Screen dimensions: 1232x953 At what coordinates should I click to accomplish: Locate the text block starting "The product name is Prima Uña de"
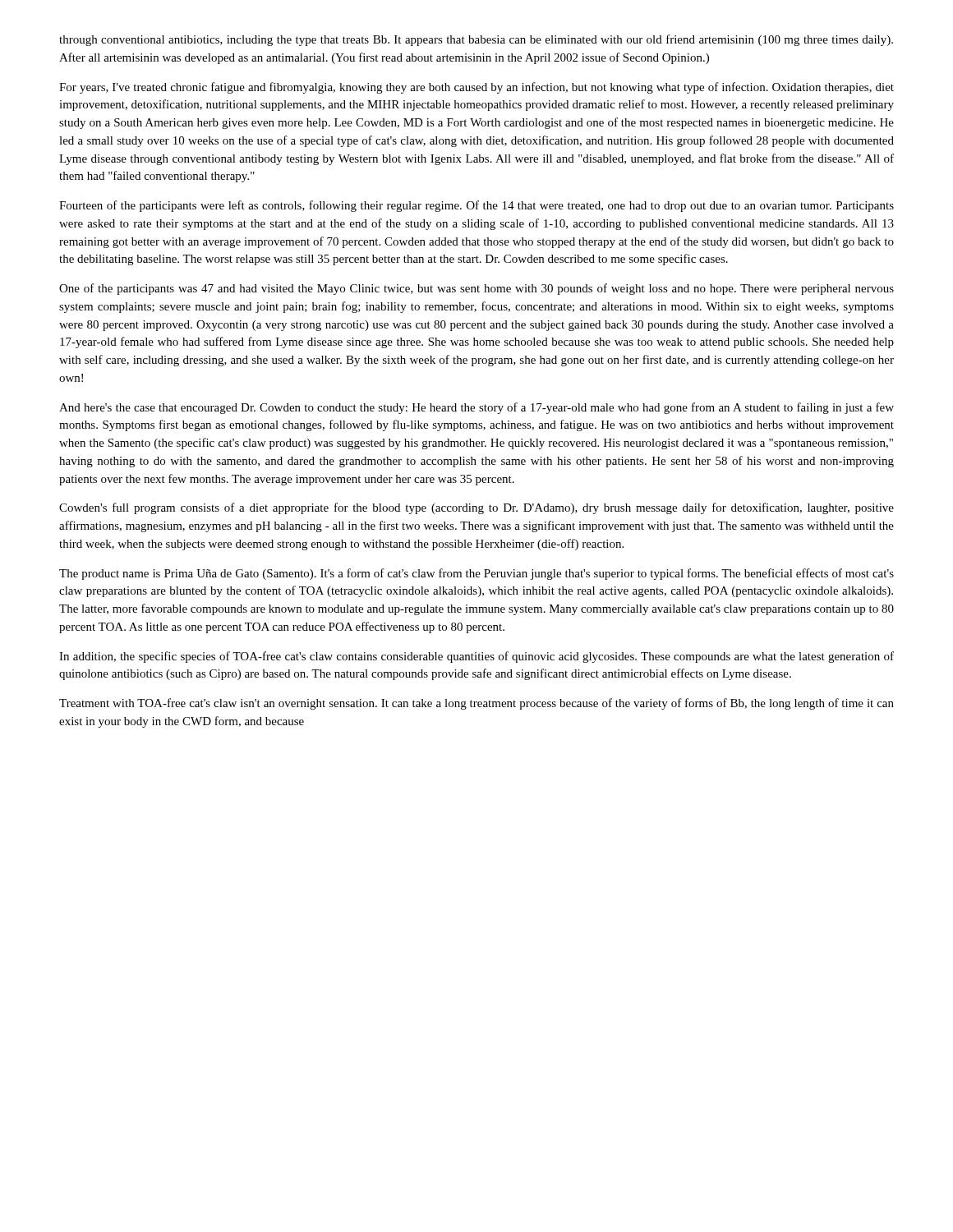coord(476,600)
